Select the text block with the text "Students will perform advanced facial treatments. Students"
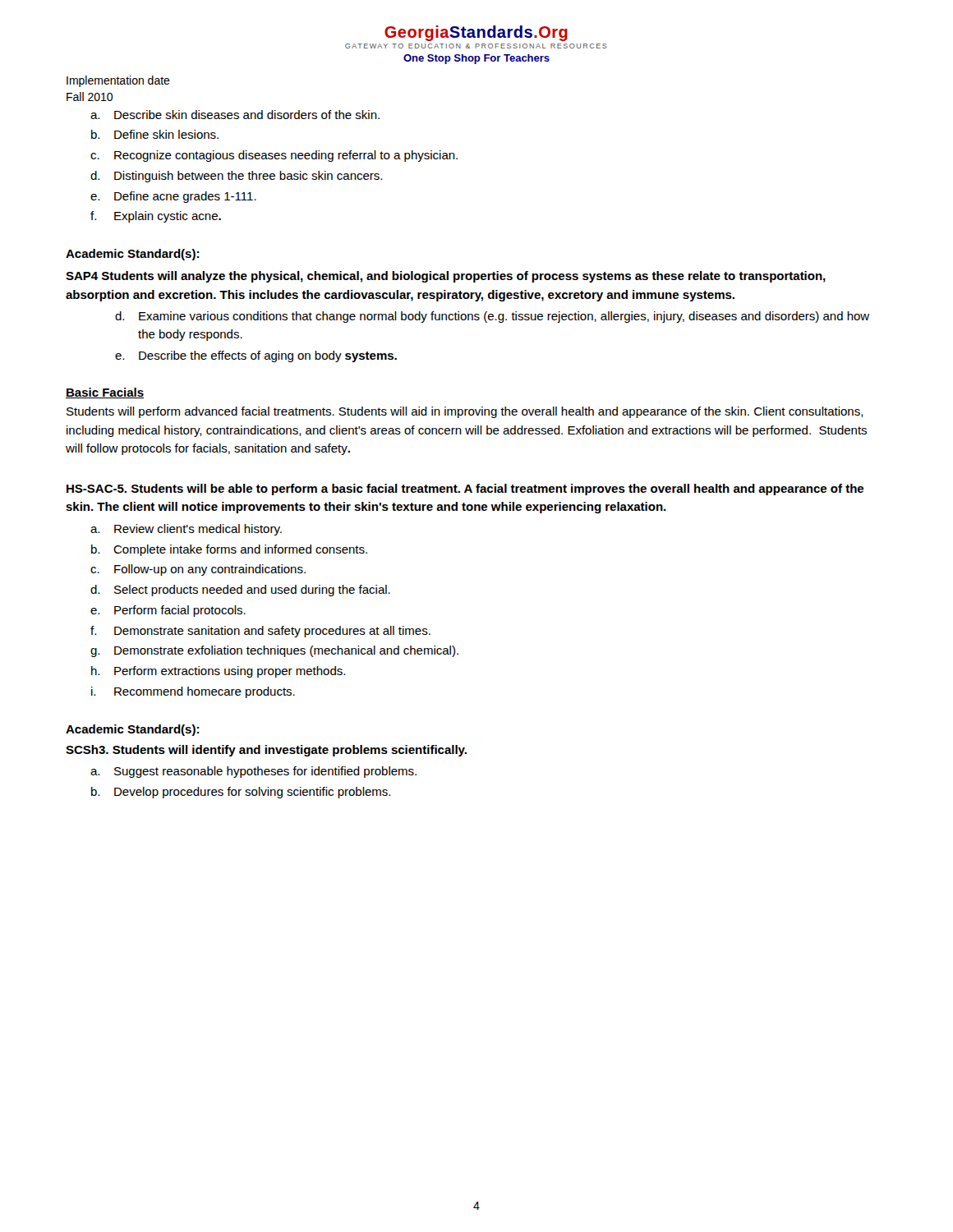This screenshot has width=953, height=1232. [x=466, y=430]
